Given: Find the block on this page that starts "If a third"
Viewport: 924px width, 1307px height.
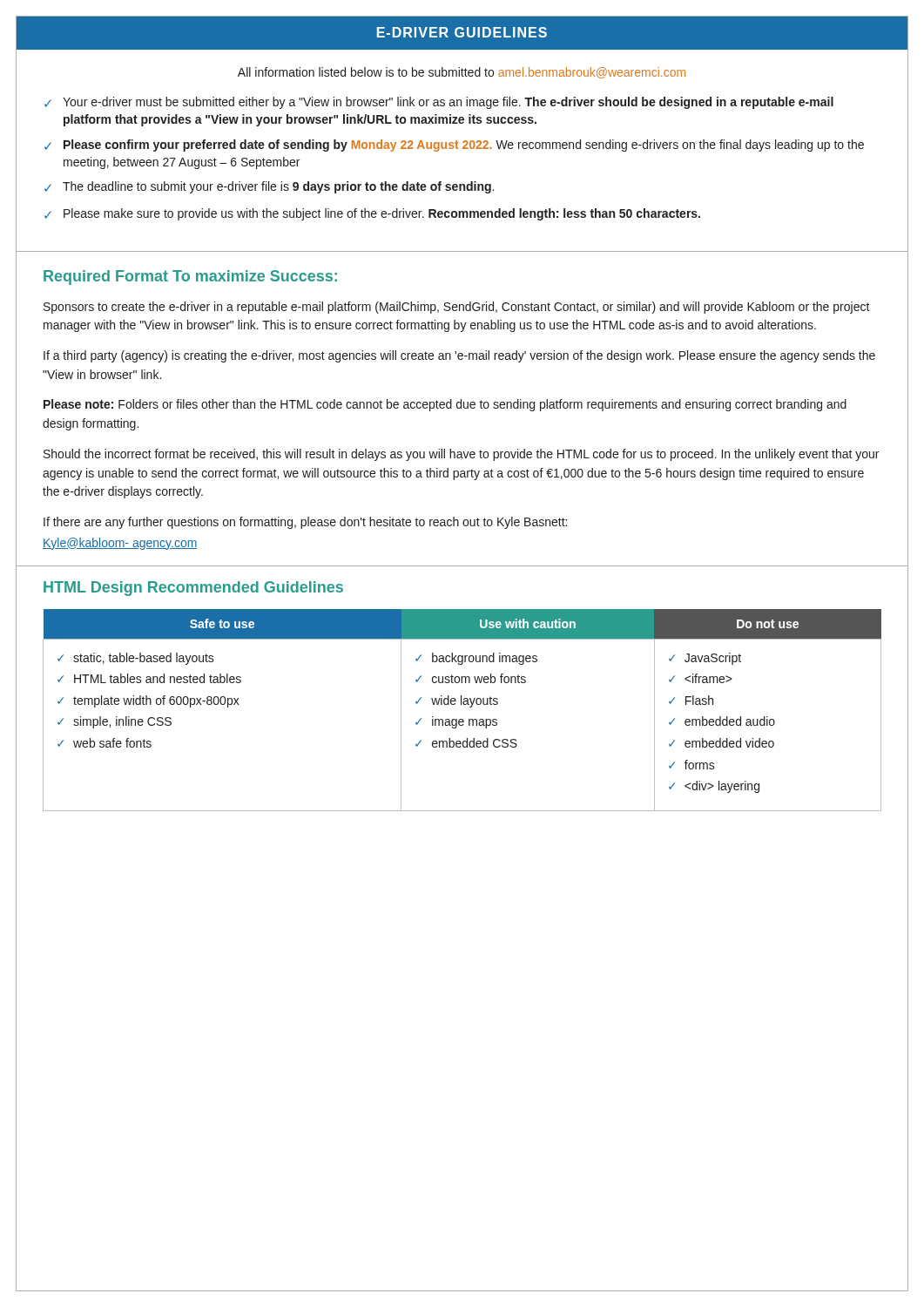Looking at the screenshot, I should point(462,366).
